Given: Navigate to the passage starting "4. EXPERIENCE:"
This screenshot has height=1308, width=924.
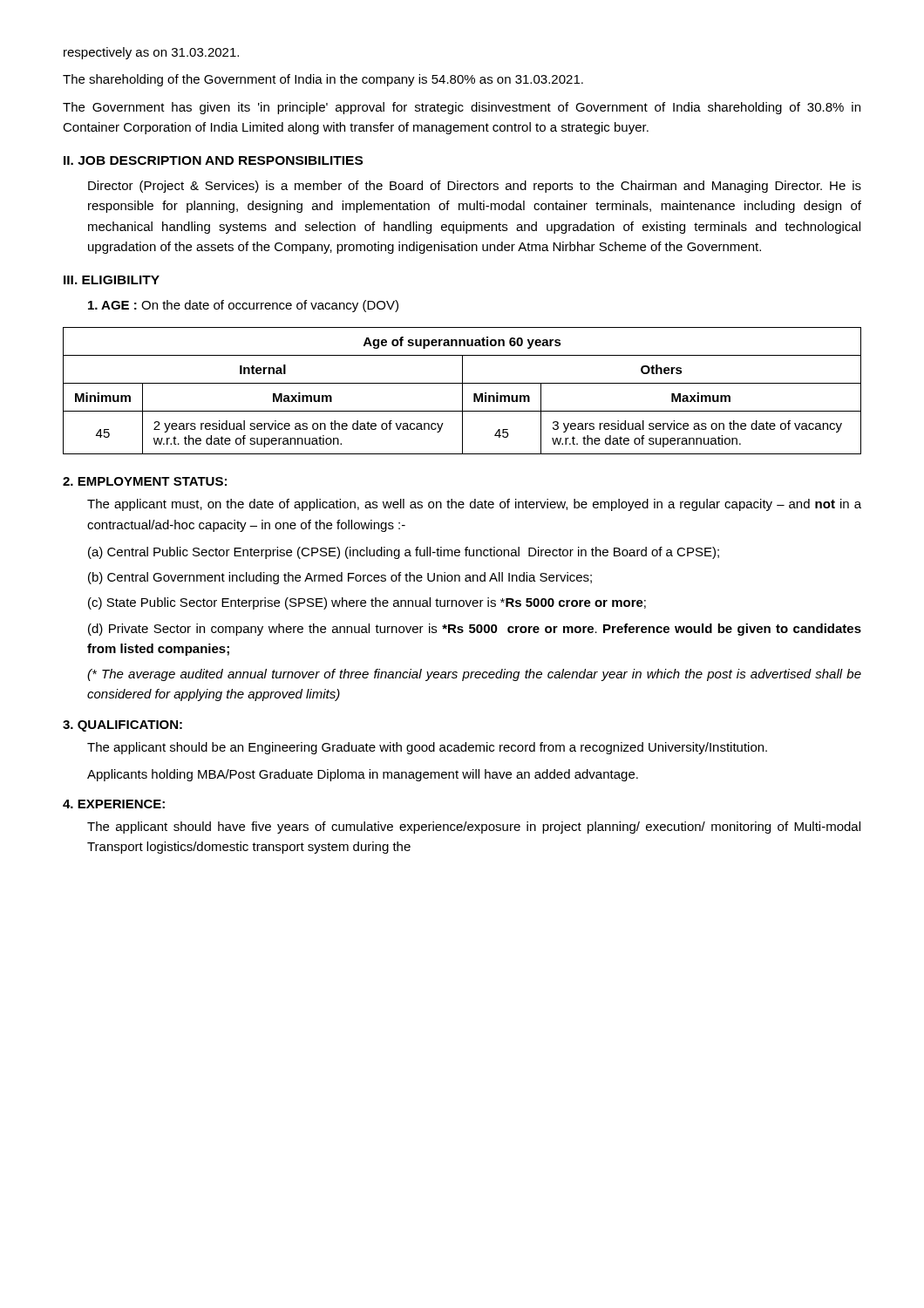Looking at the screenshot, I should (x=114, y=804).
